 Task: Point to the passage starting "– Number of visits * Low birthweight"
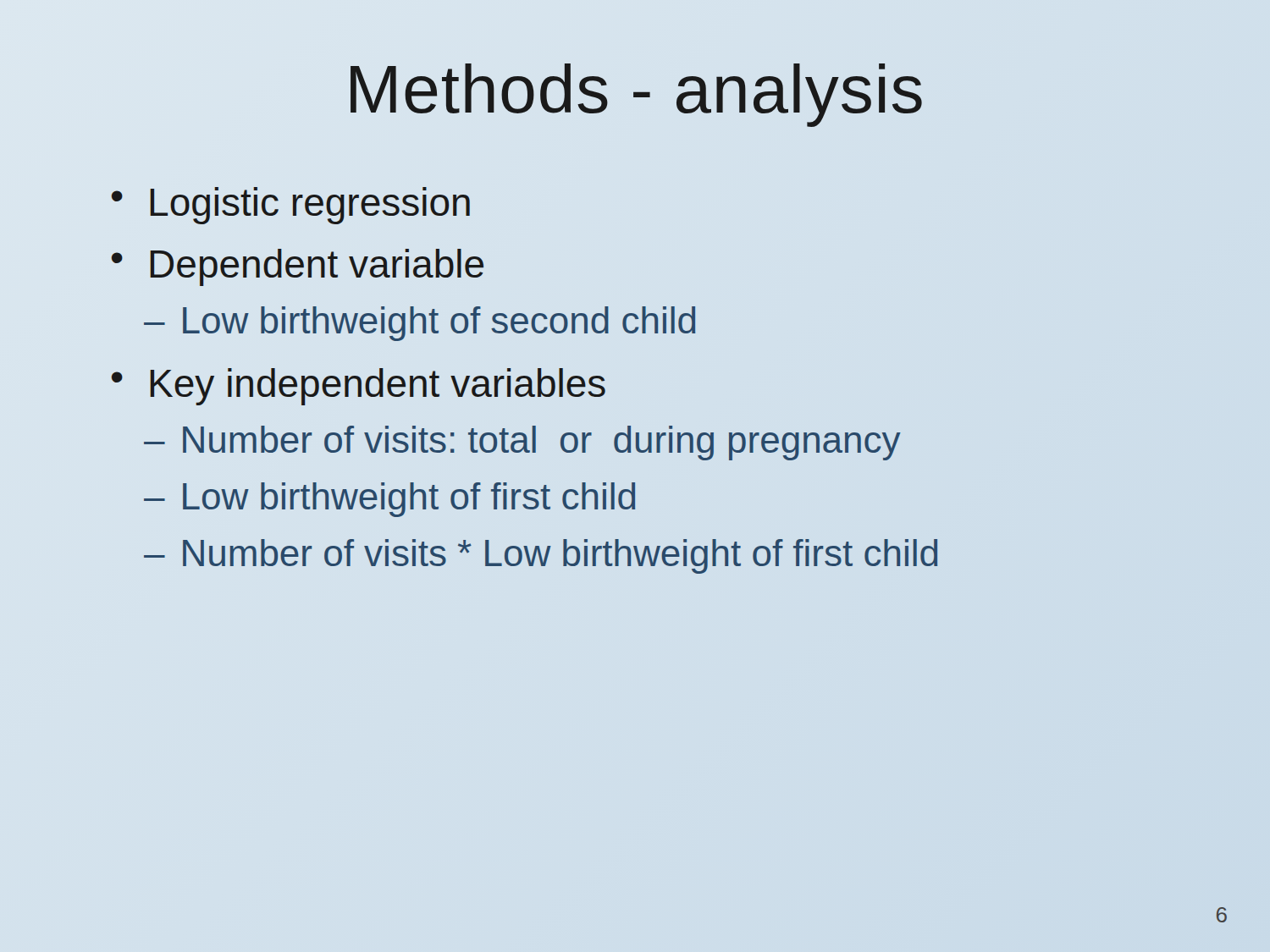(x=542, y=553)
